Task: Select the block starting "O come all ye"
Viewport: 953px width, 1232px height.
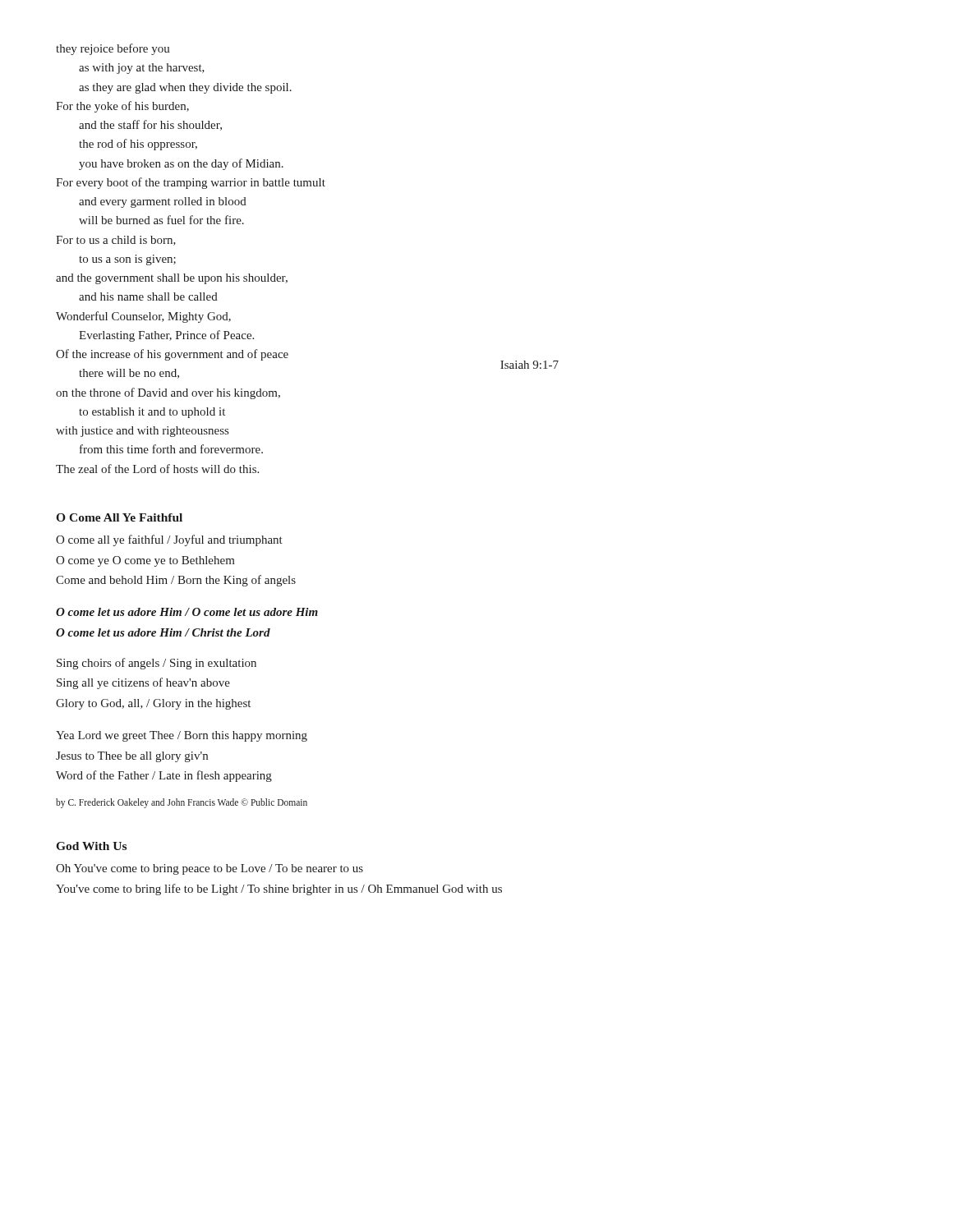Action: (176, 560)
